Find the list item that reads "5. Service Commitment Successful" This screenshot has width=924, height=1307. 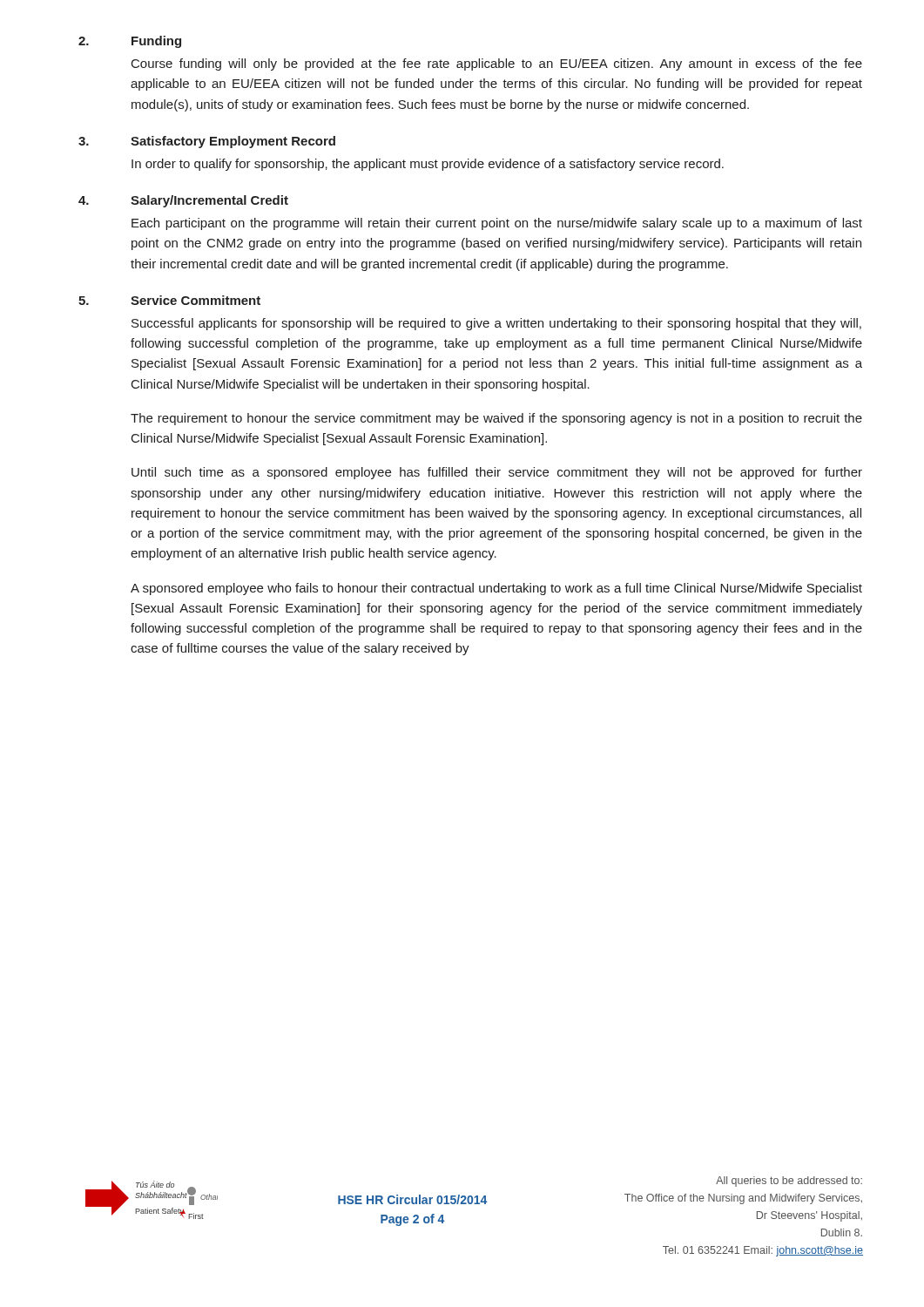470,475
